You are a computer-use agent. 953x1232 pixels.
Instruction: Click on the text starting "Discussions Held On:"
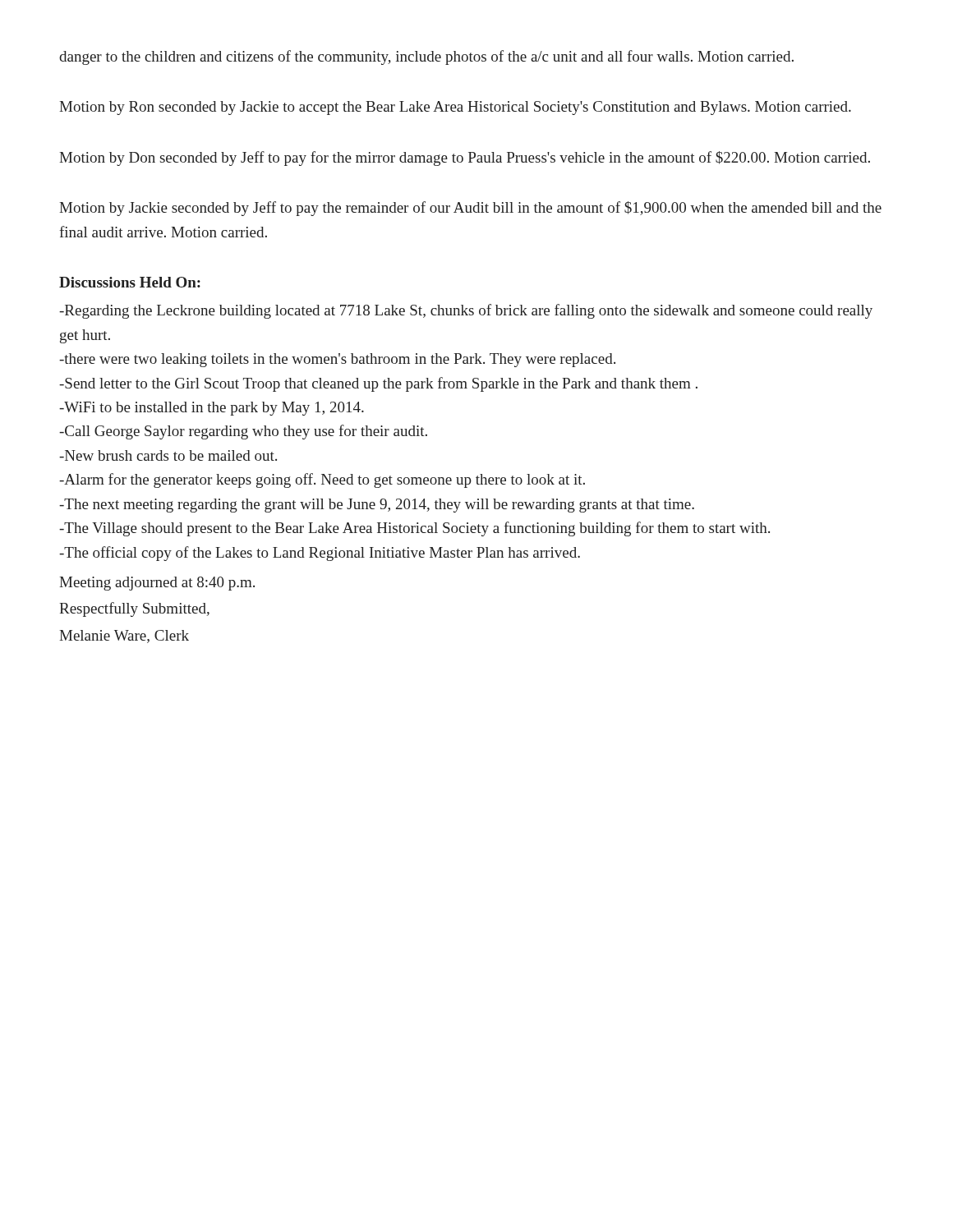tap(130, 282)
